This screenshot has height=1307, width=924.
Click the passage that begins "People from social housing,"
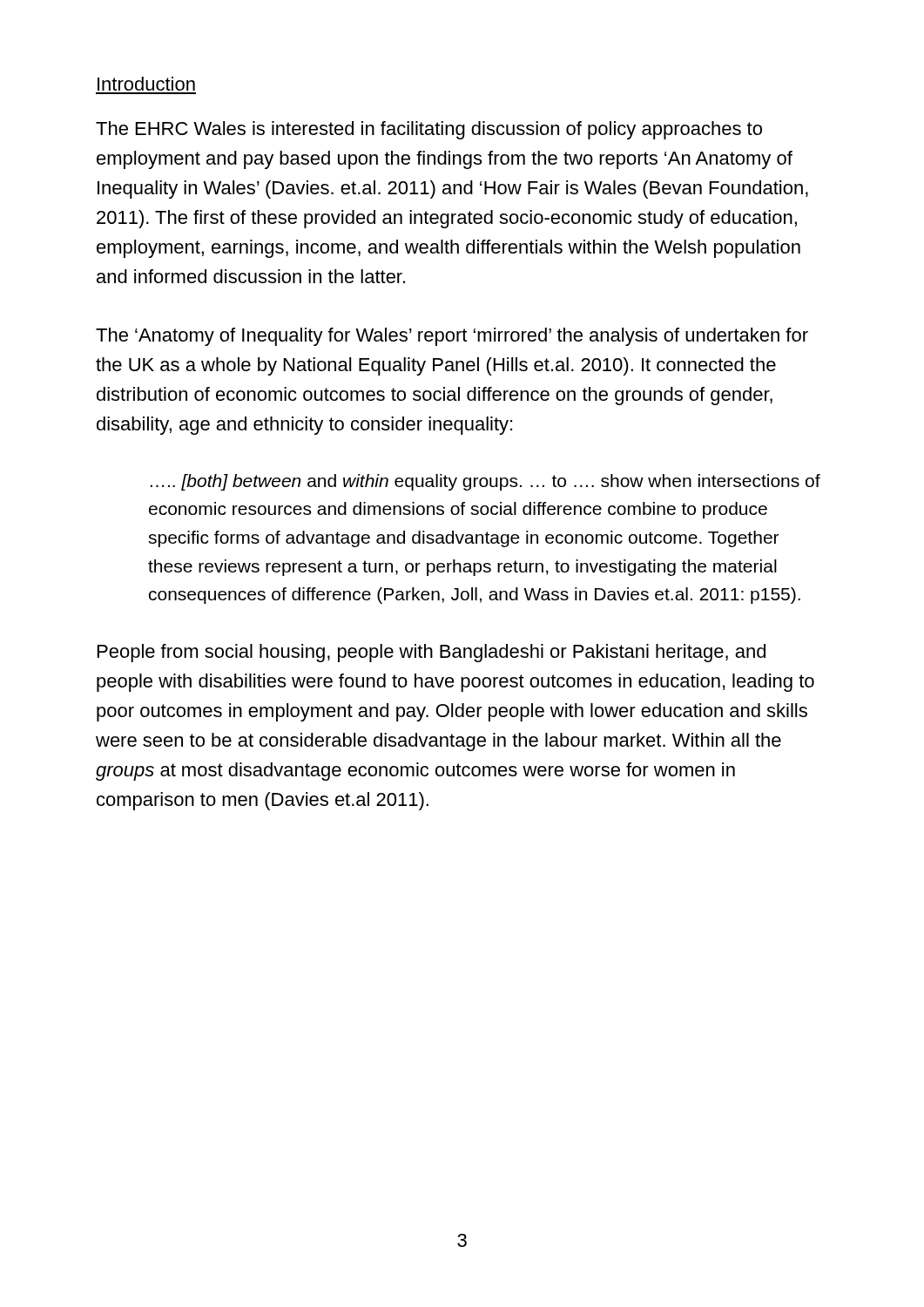pos(455,725)
